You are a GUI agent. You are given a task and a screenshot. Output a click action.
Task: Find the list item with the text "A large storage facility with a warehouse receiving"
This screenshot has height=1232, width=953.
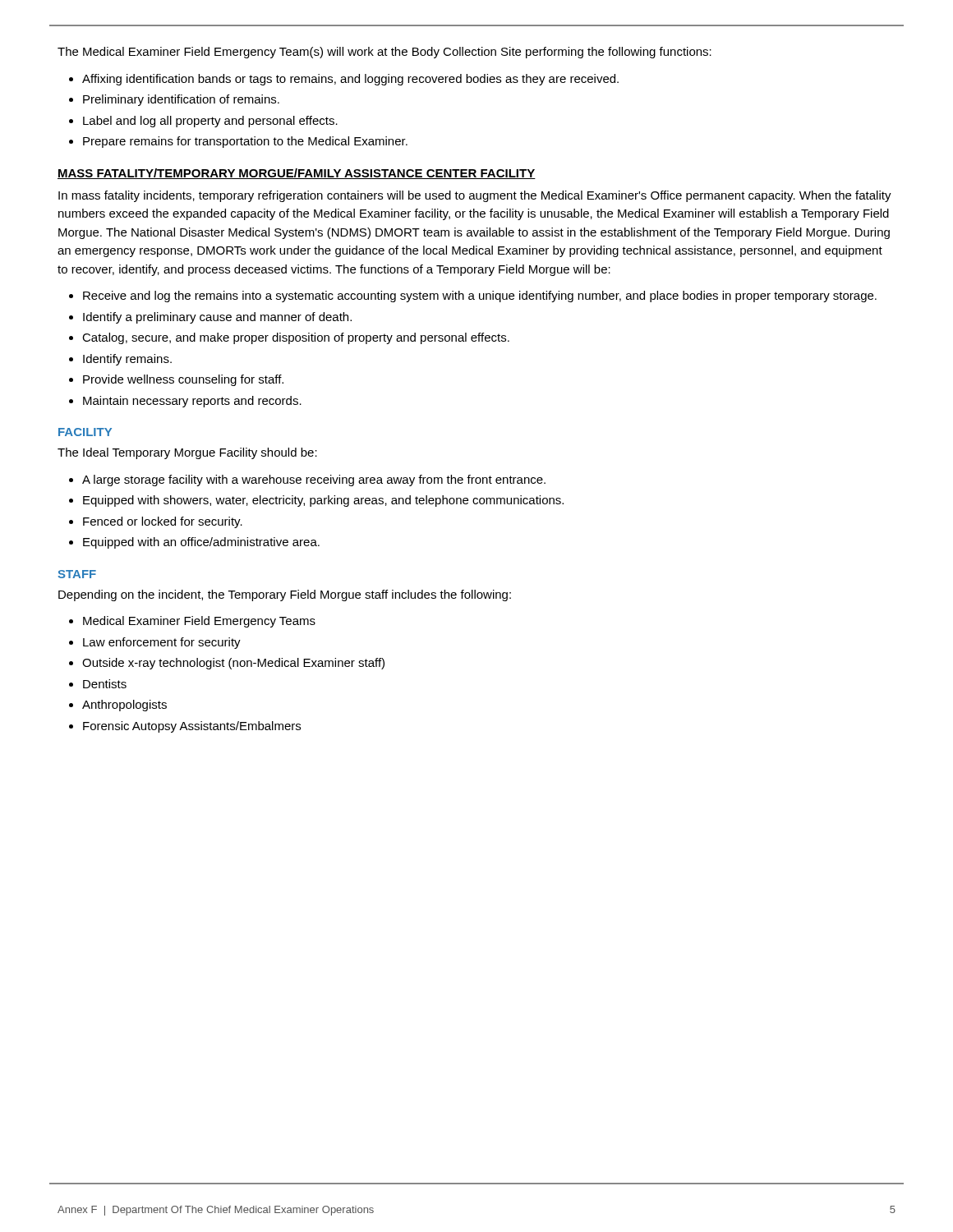coord(314,479)
